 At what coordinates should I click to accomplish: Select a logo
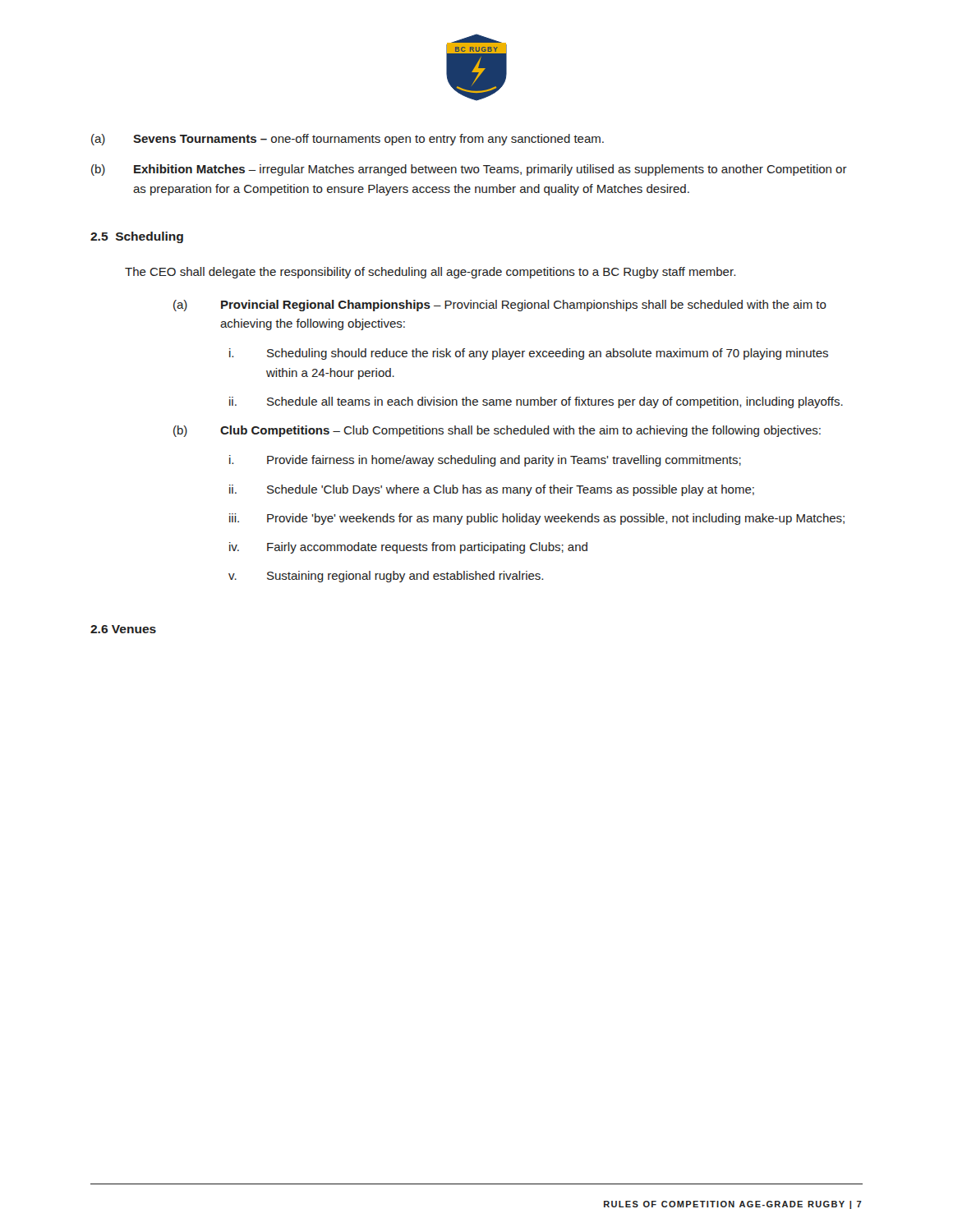[476, 57]
